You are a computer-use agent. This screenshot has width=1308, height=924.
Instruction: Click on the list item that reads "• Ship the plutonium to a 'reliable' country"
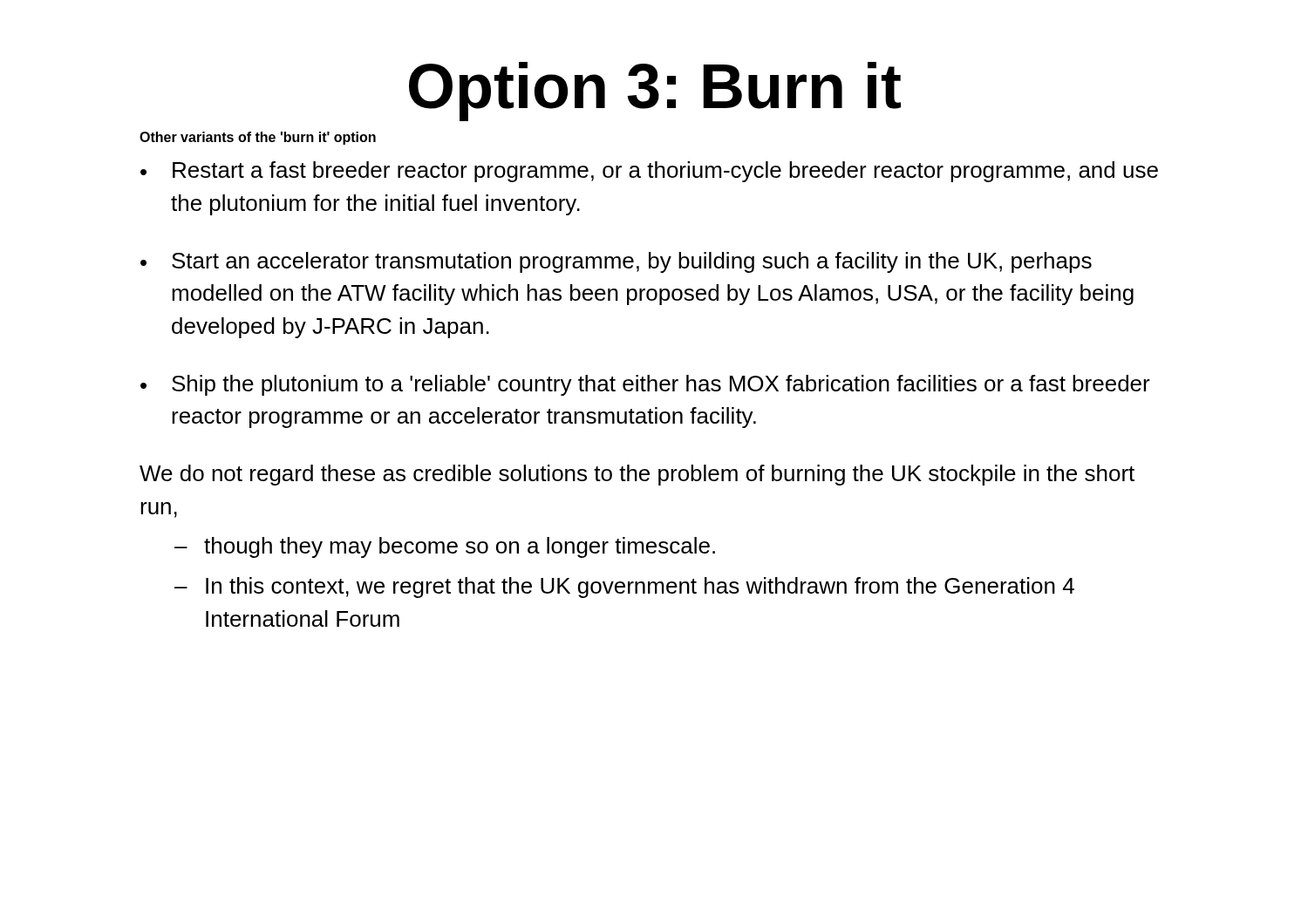click(x=654, y=400)
